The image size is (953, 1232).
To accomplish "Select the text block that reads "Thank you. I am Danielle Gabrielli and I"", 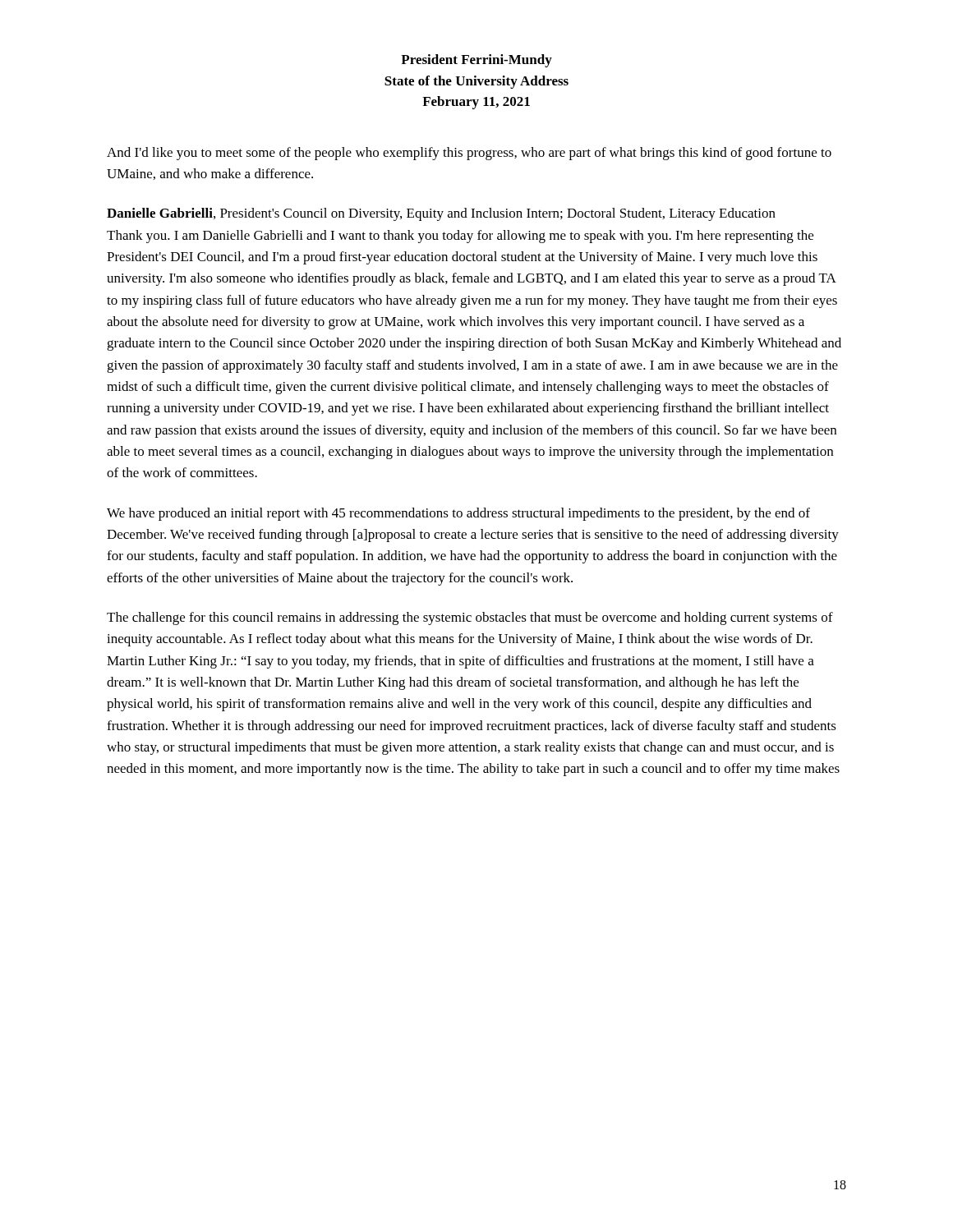I will [x=474, y=354].
